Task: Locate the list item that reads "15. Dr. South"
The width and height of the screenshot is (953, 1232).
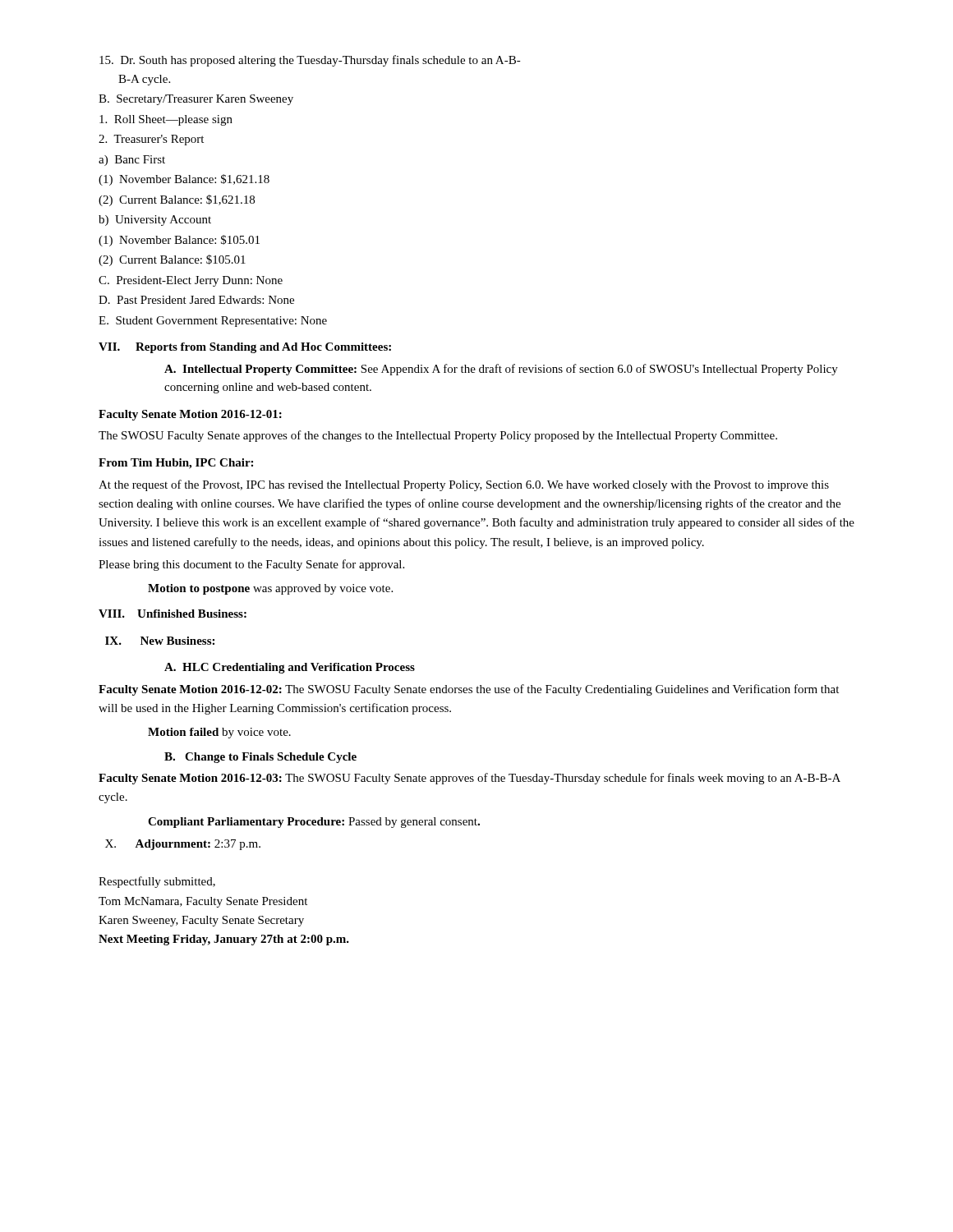Action: pos(310,69)
